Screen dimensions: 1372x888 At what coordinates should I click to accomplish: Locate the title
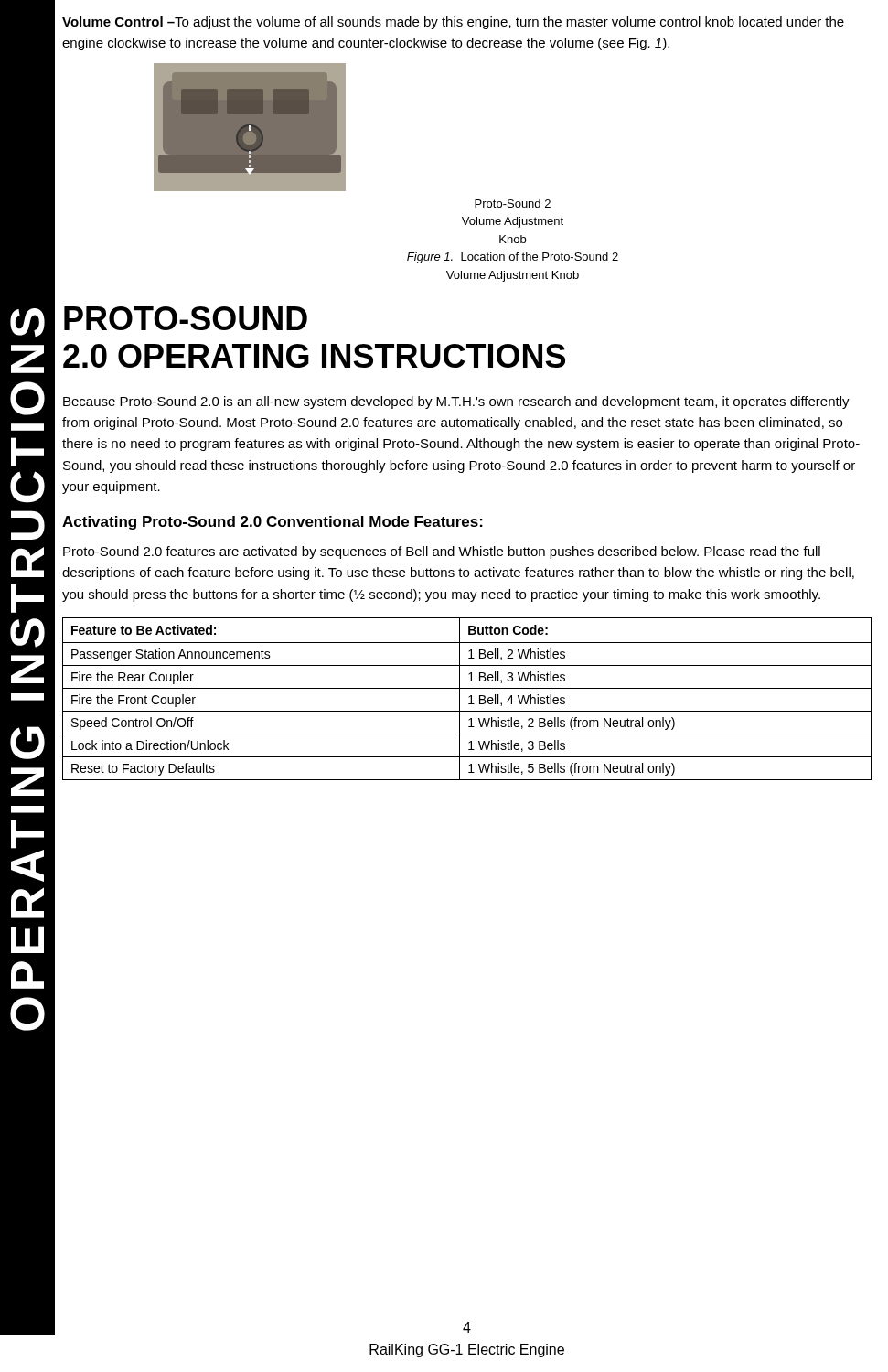(314, 338)
